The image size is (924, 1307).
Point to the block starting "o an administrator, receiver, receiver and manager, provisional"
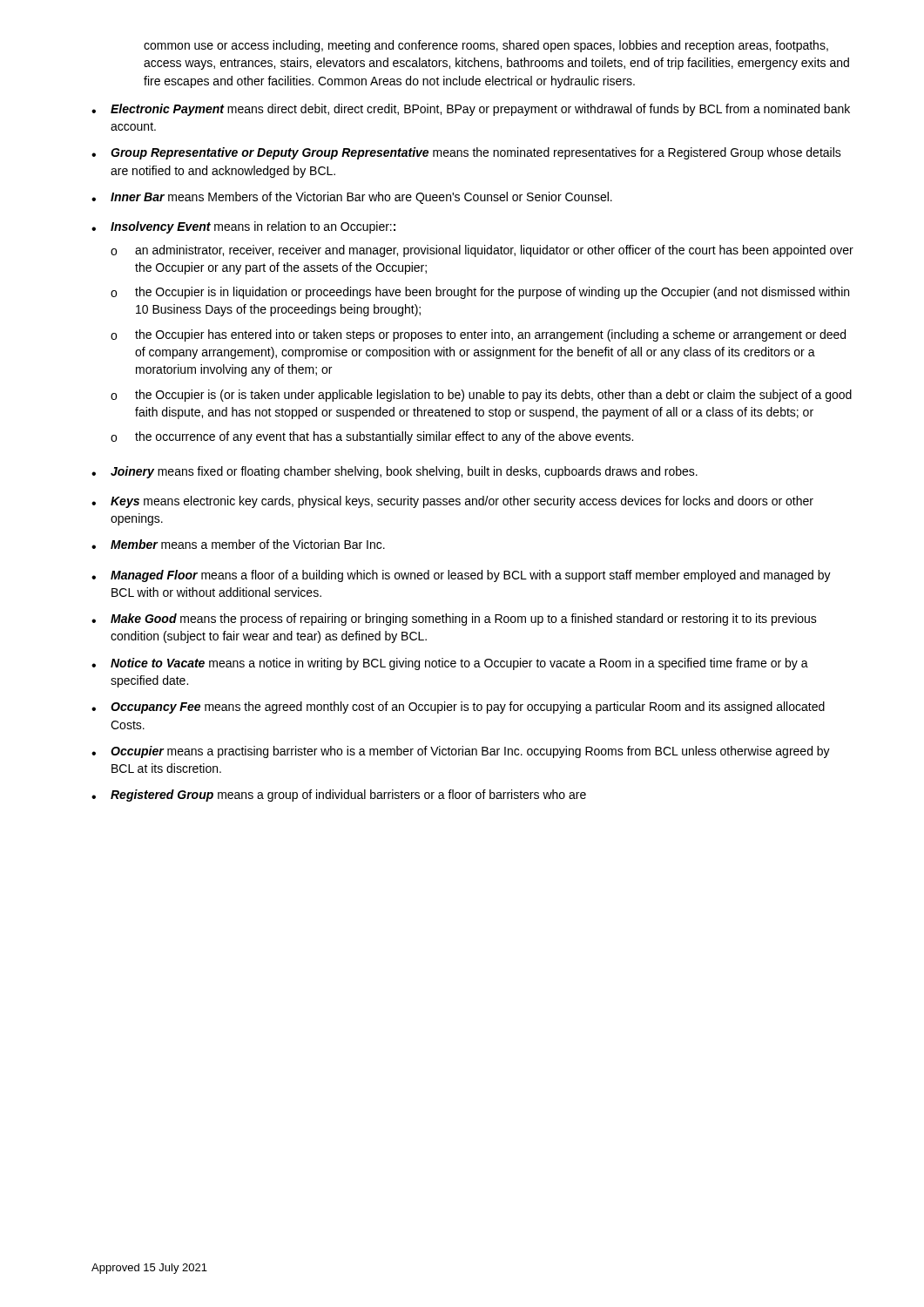click(482, 259)
